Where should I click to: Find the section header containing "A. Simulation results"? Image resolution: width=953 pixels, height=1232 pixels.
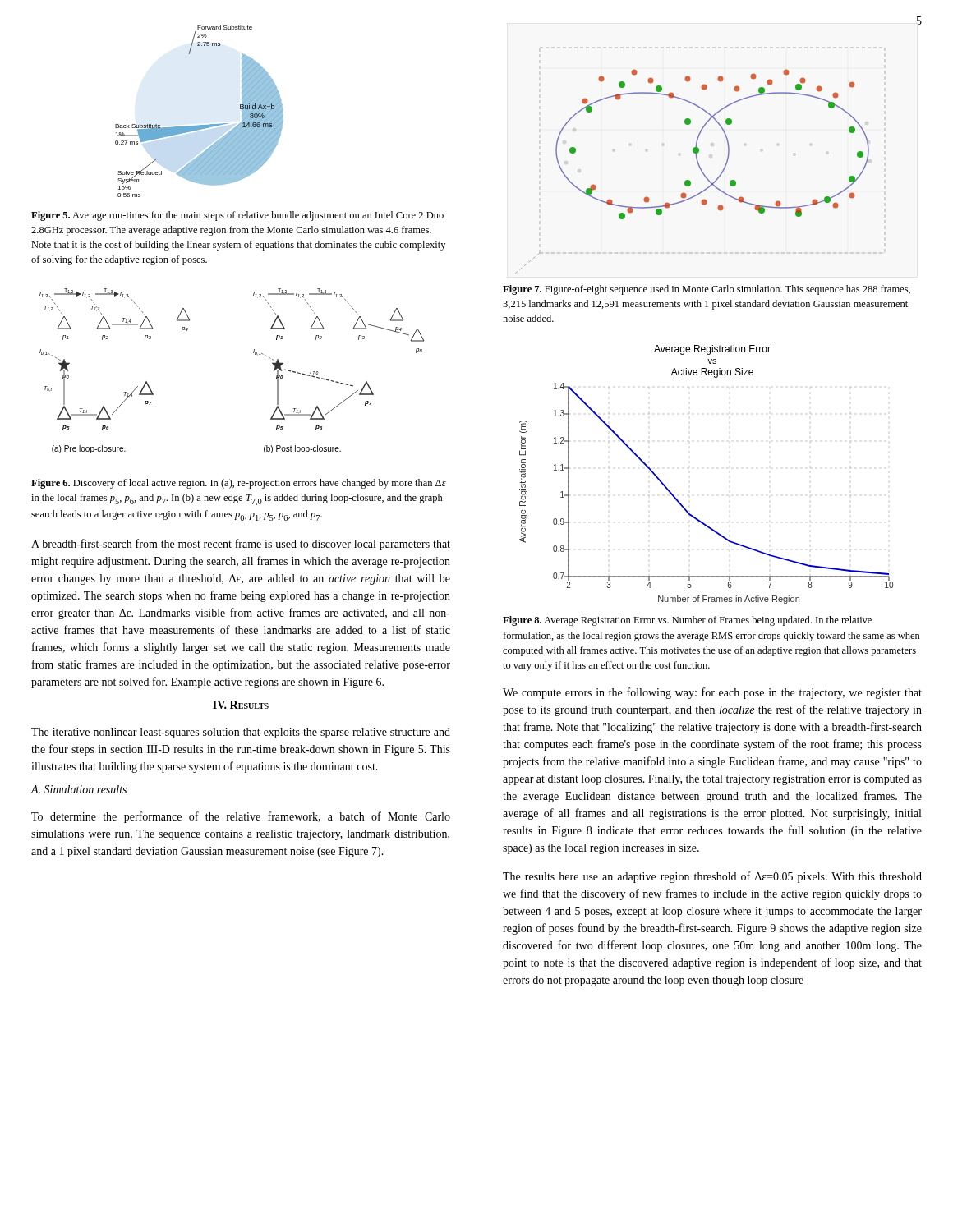pos(79,790)
